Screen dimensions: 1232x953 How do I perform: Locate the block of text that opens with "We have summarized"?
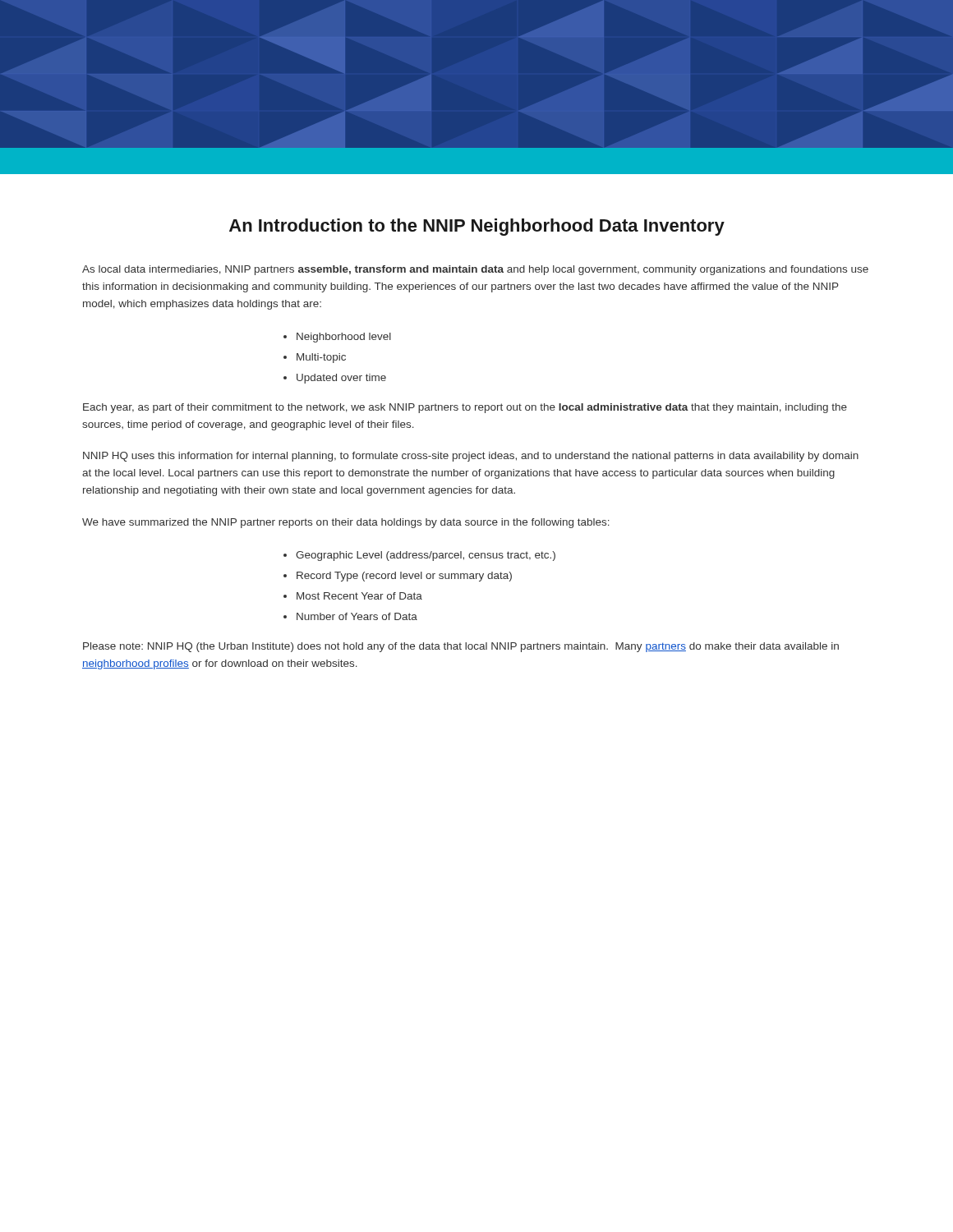coord(346,522)
